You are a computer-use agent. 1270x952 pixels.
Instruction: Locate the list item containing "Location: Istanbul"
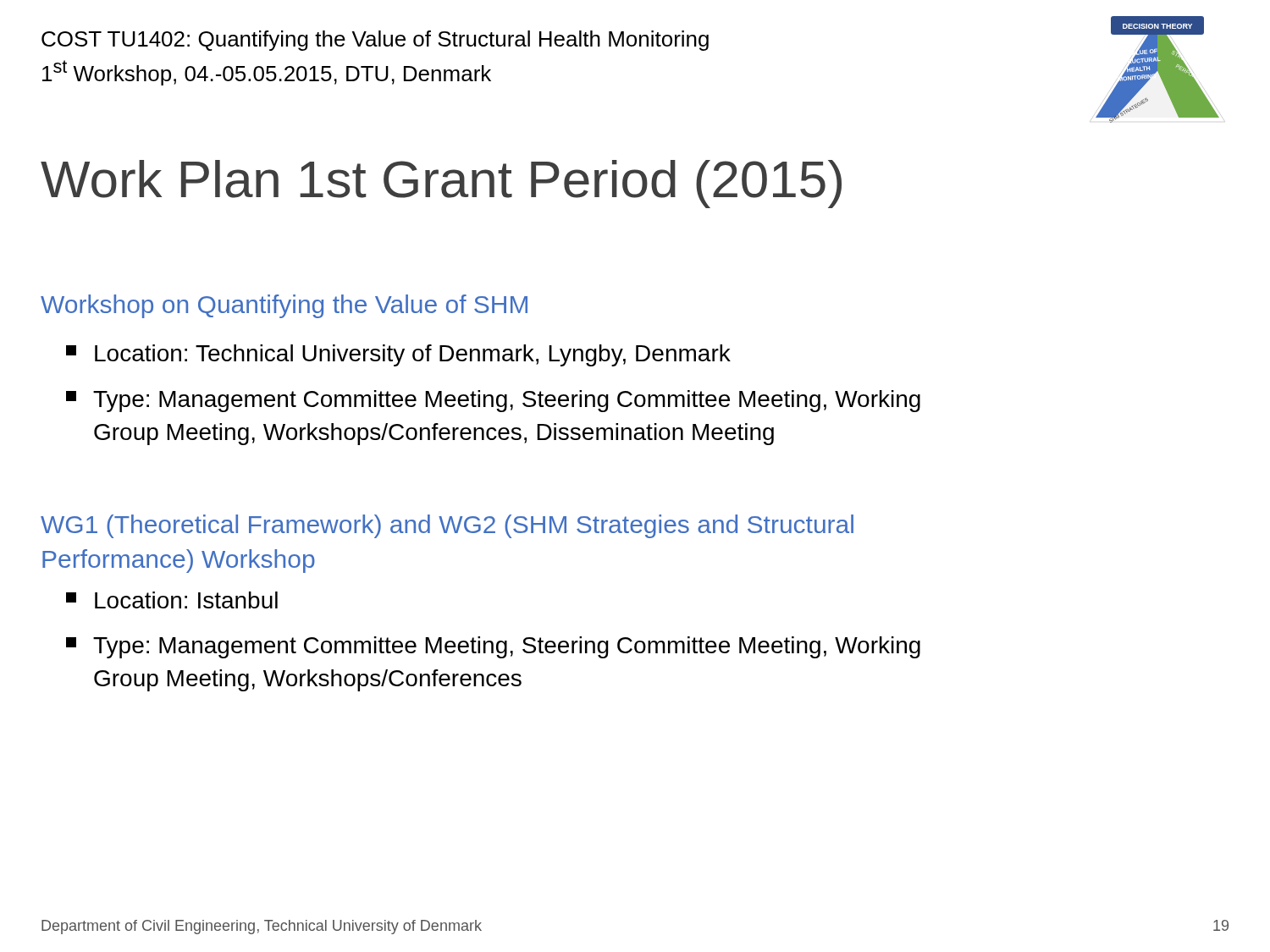pos(173,600)
